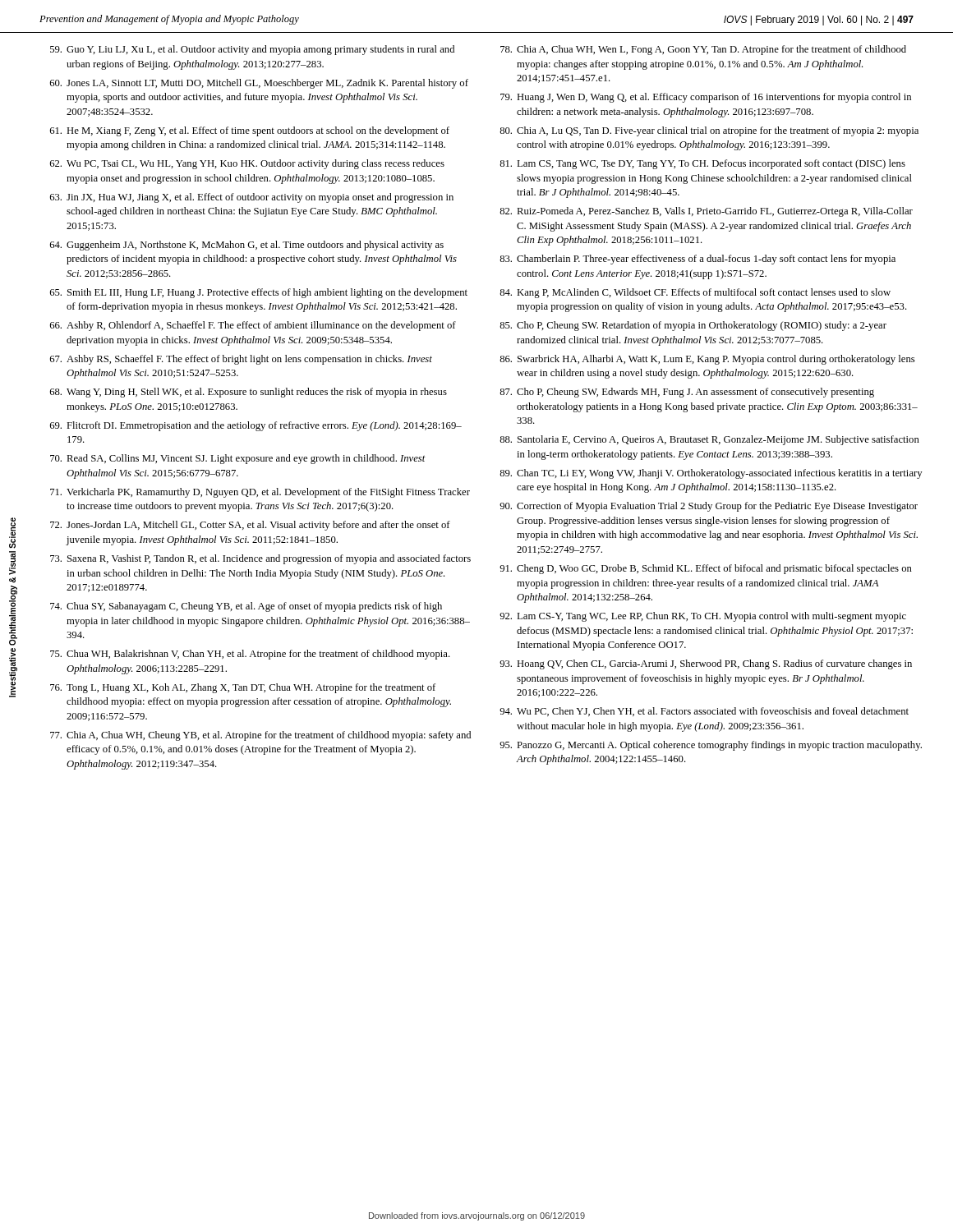Where is the passage that starts "90. Correction of Myopia Evaluation Trial 2"?
Viewport: 953px width, 1232px height.
click(x=707, y=528)
